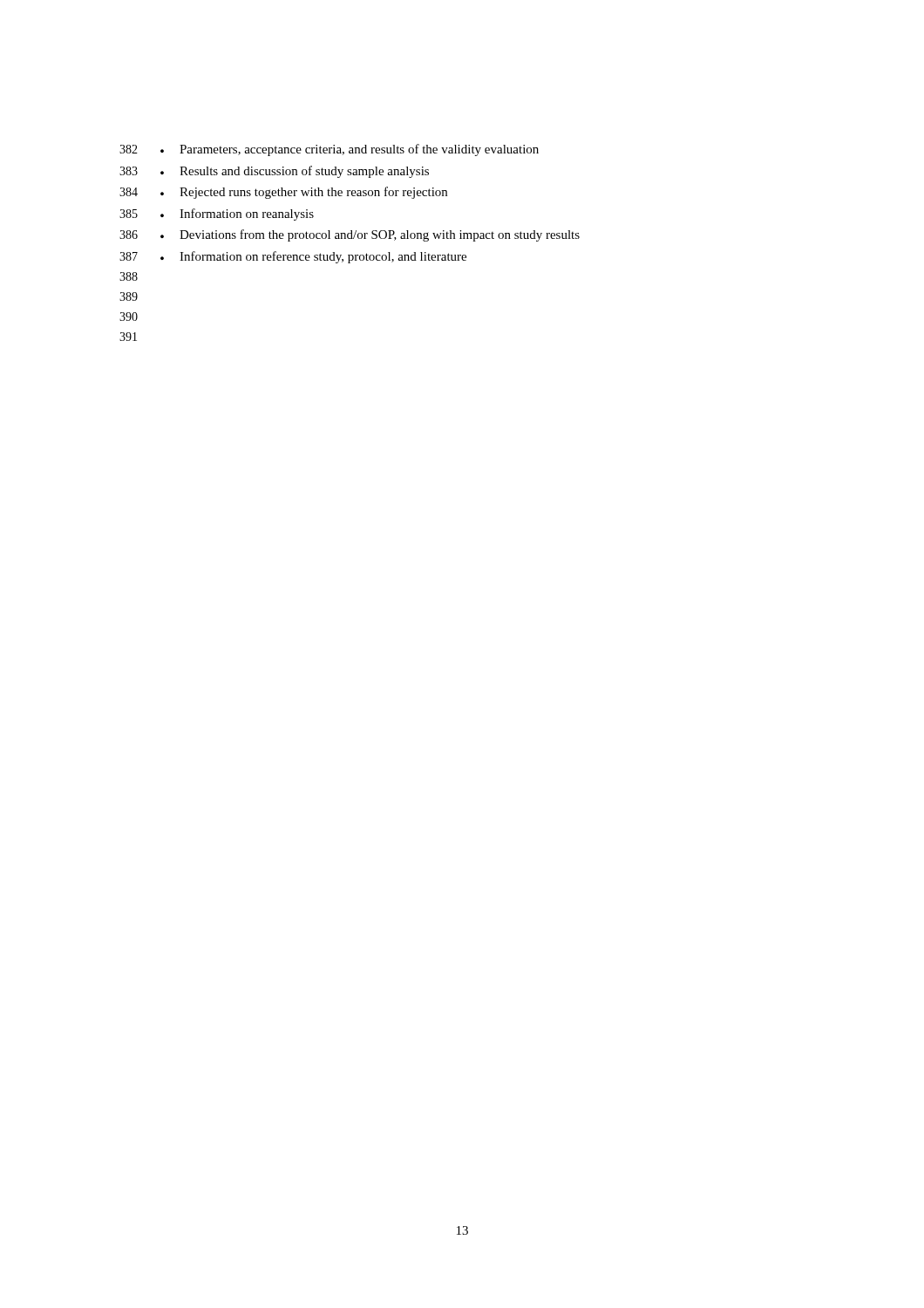Screen dimensions: 1308x924
Task: Locate the block of text that opens with "384 ● Rejected"
Action: click(x=283, y=193)
